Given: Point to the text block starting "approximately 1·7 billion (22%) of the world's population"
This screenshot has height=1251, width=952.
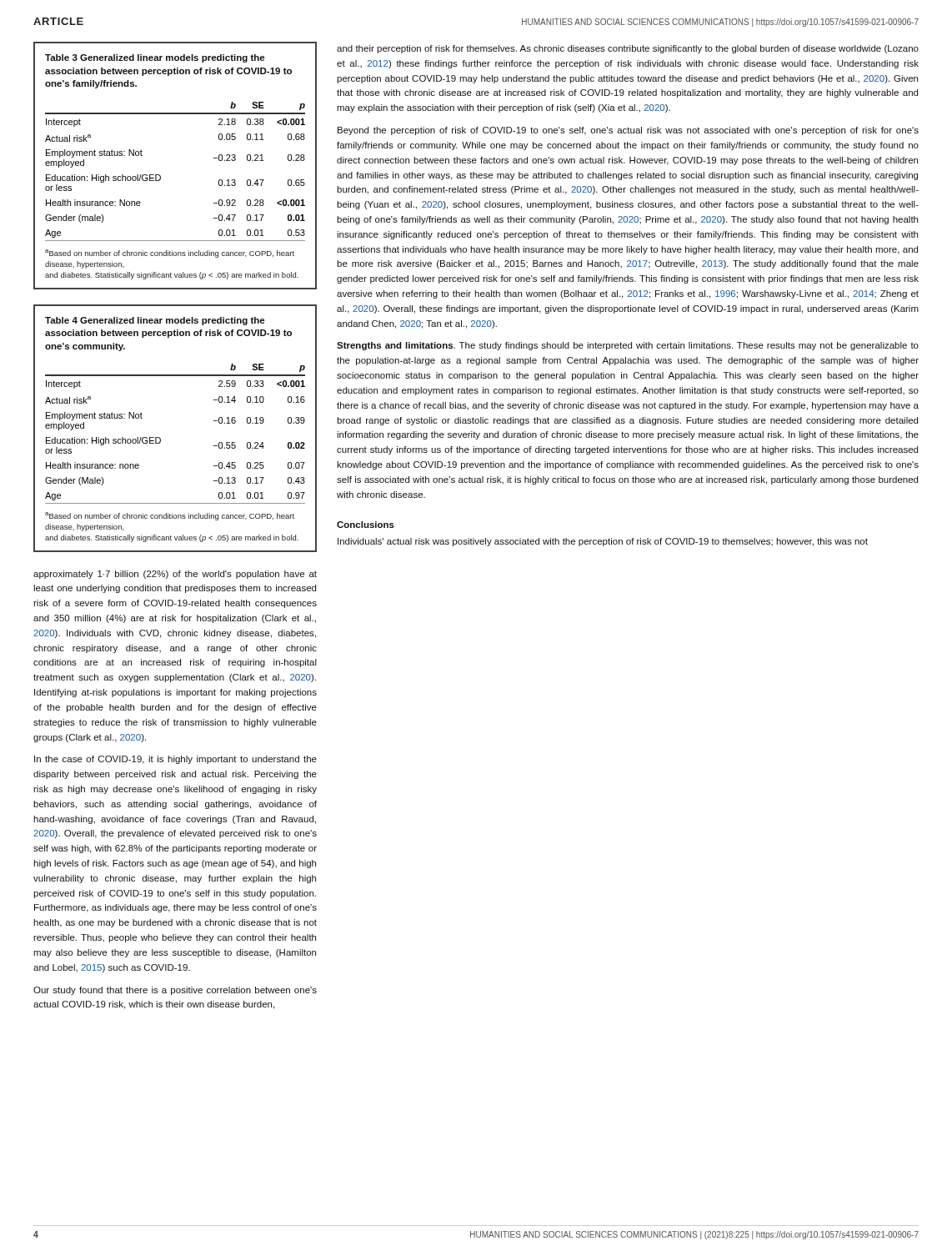Looking at the screenshot, I should 175,655.
